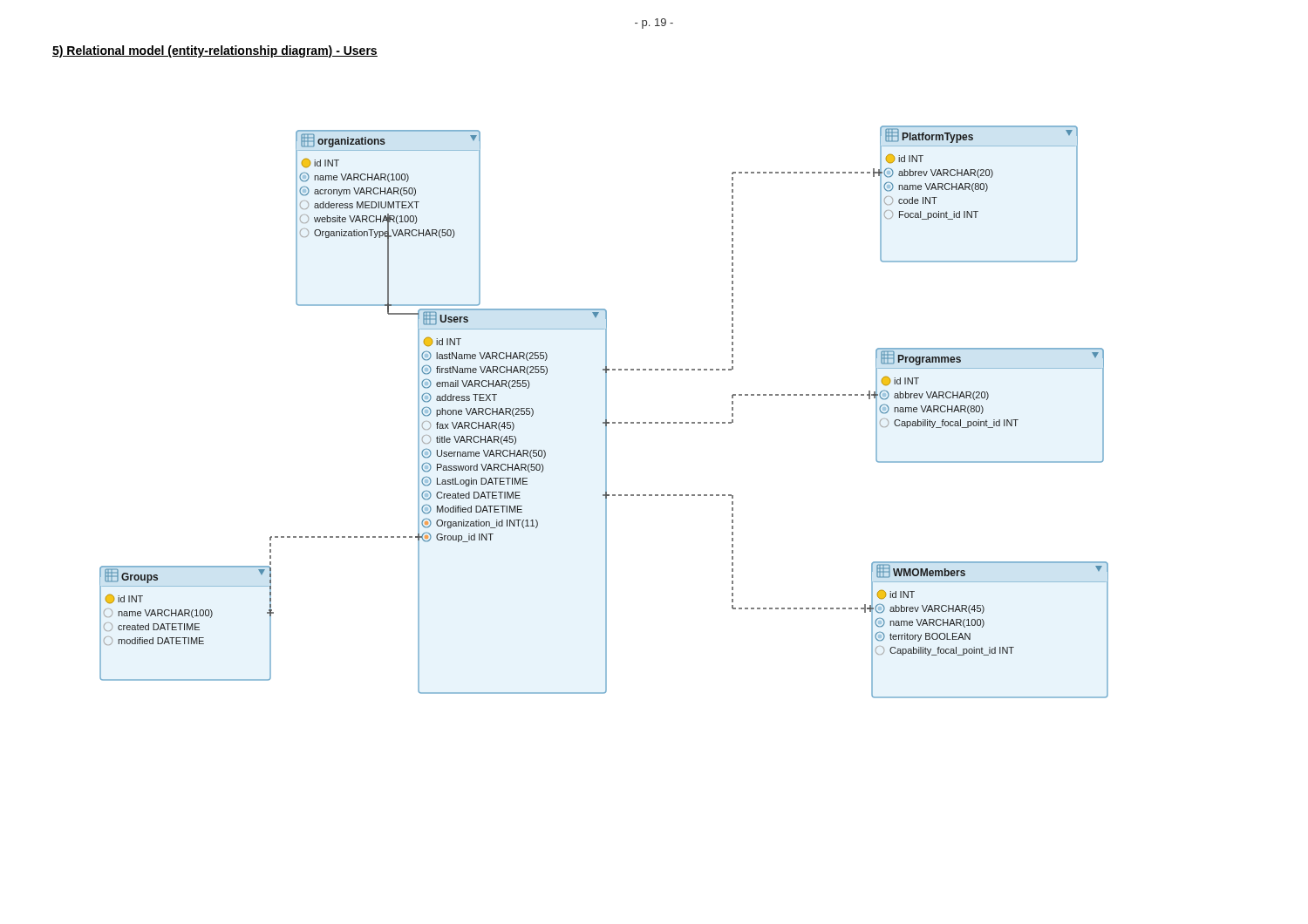Select the section header
The height and width of the screenshot is (924, 1308).
(215, 51)
